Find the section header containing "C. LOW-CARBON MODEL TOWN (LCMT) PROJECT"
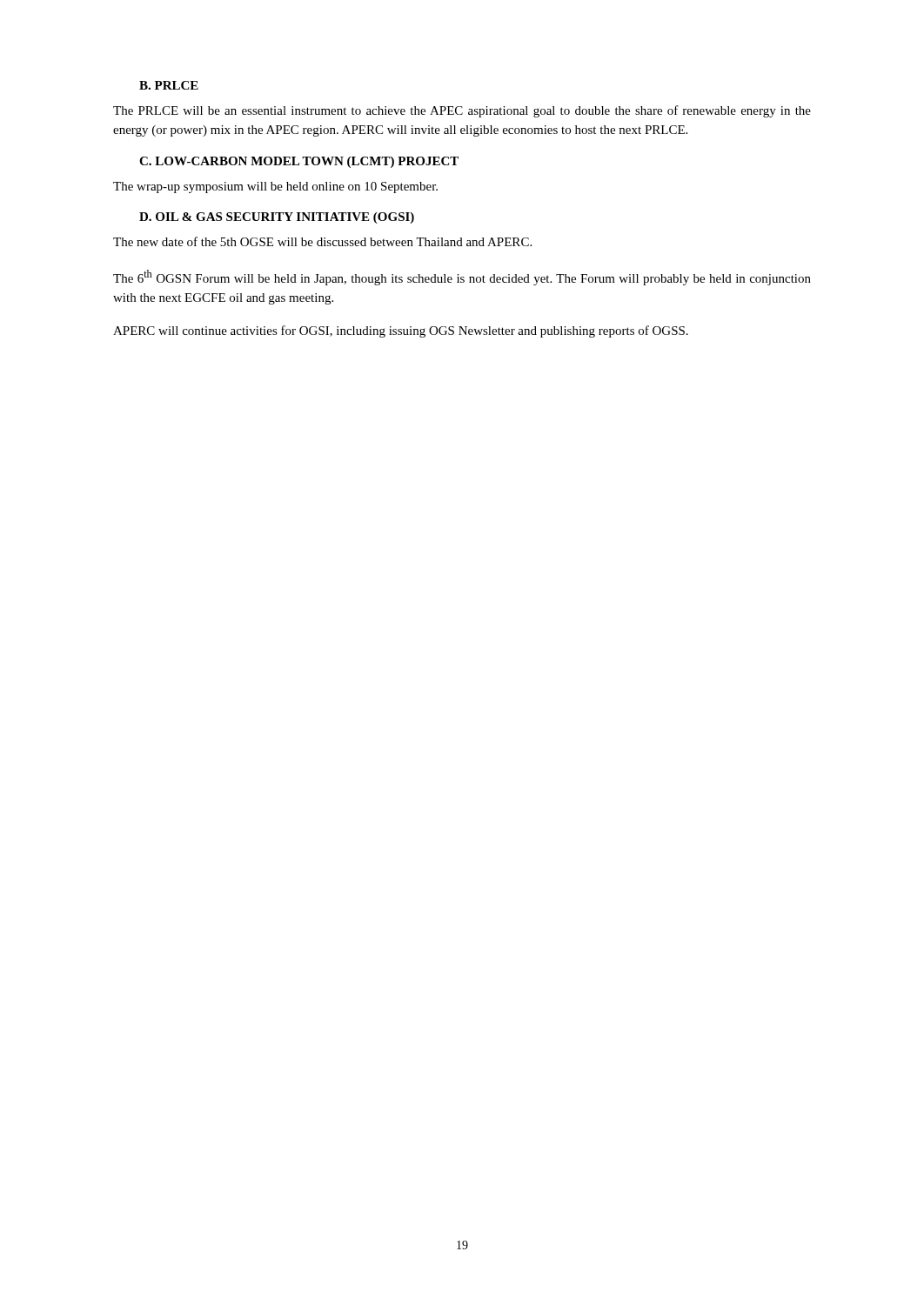This screenshot has height=1305, width=924. pyautogui.click(x=299, y=161)
